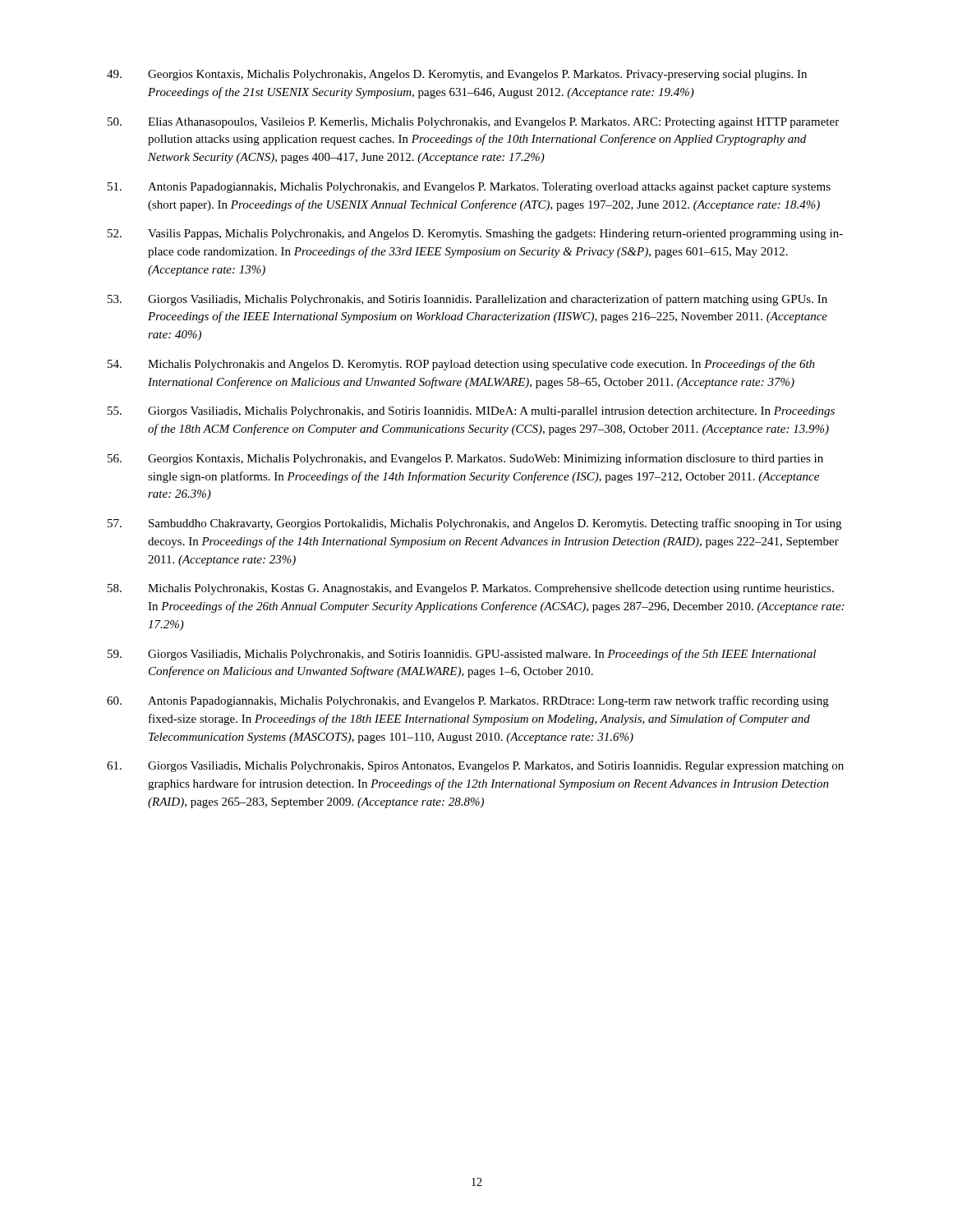Navigate to the text starting "59. Giorgos Vasiliadis, Michalis Polychronakis, and Sotiris Ioannidis."
This screenshot has height=1232, width=953.
coord(476,663)
